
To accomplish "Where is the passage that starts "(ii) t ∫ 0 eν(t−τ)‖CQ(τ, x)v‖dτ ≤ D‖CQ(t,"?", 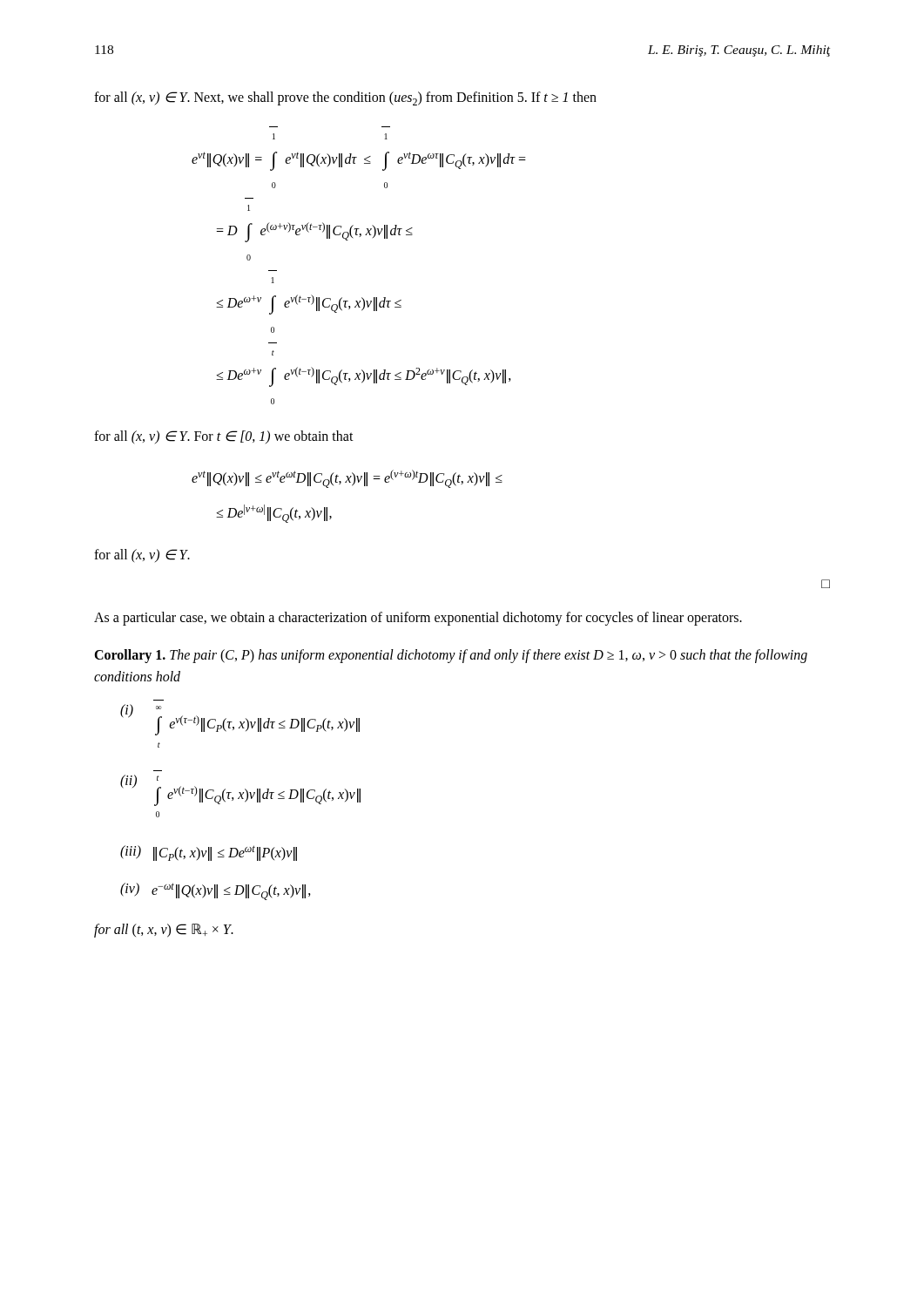I will (240, 790).
